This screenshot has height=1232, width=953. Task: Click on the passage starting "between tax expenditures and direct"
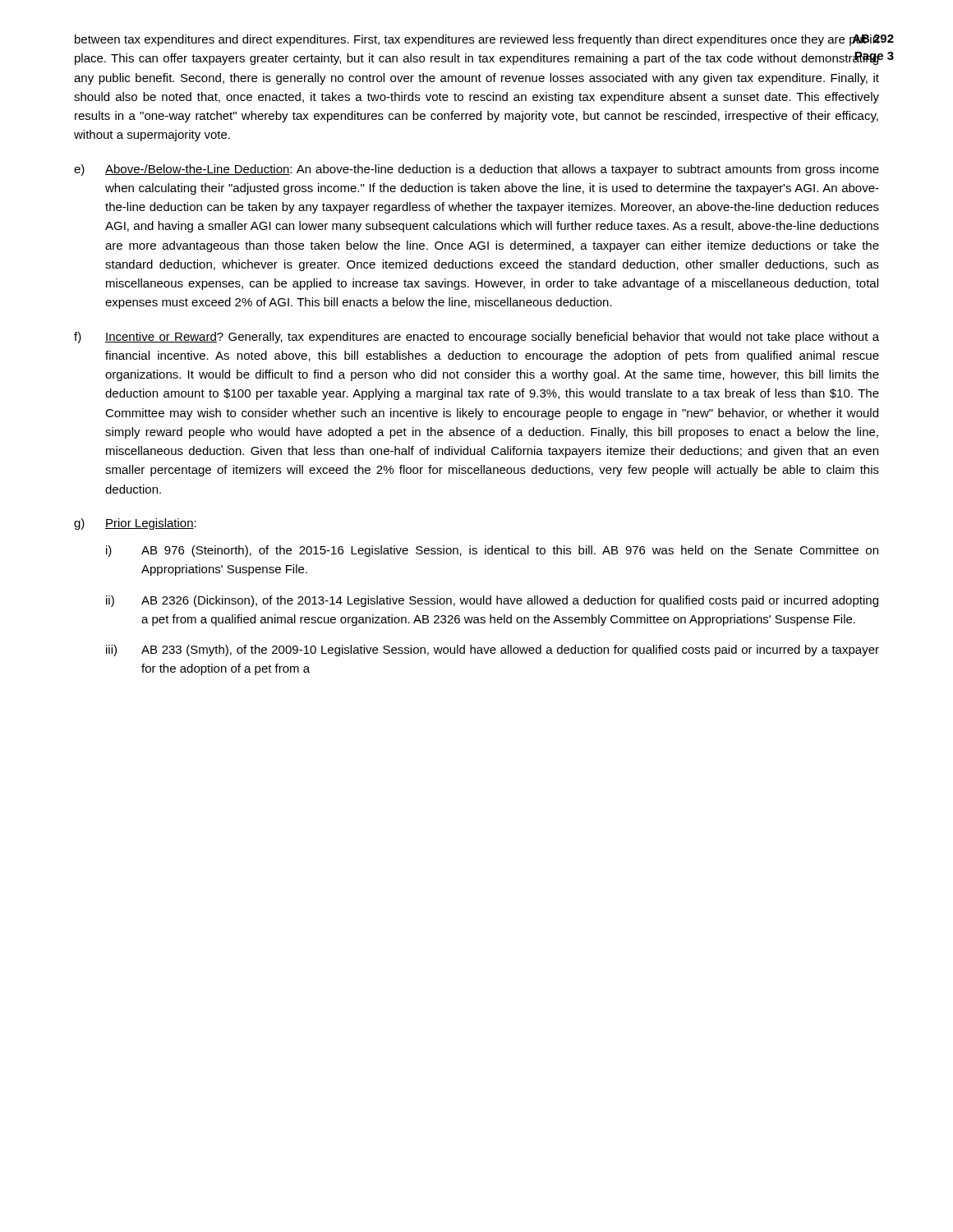[476, 87]
